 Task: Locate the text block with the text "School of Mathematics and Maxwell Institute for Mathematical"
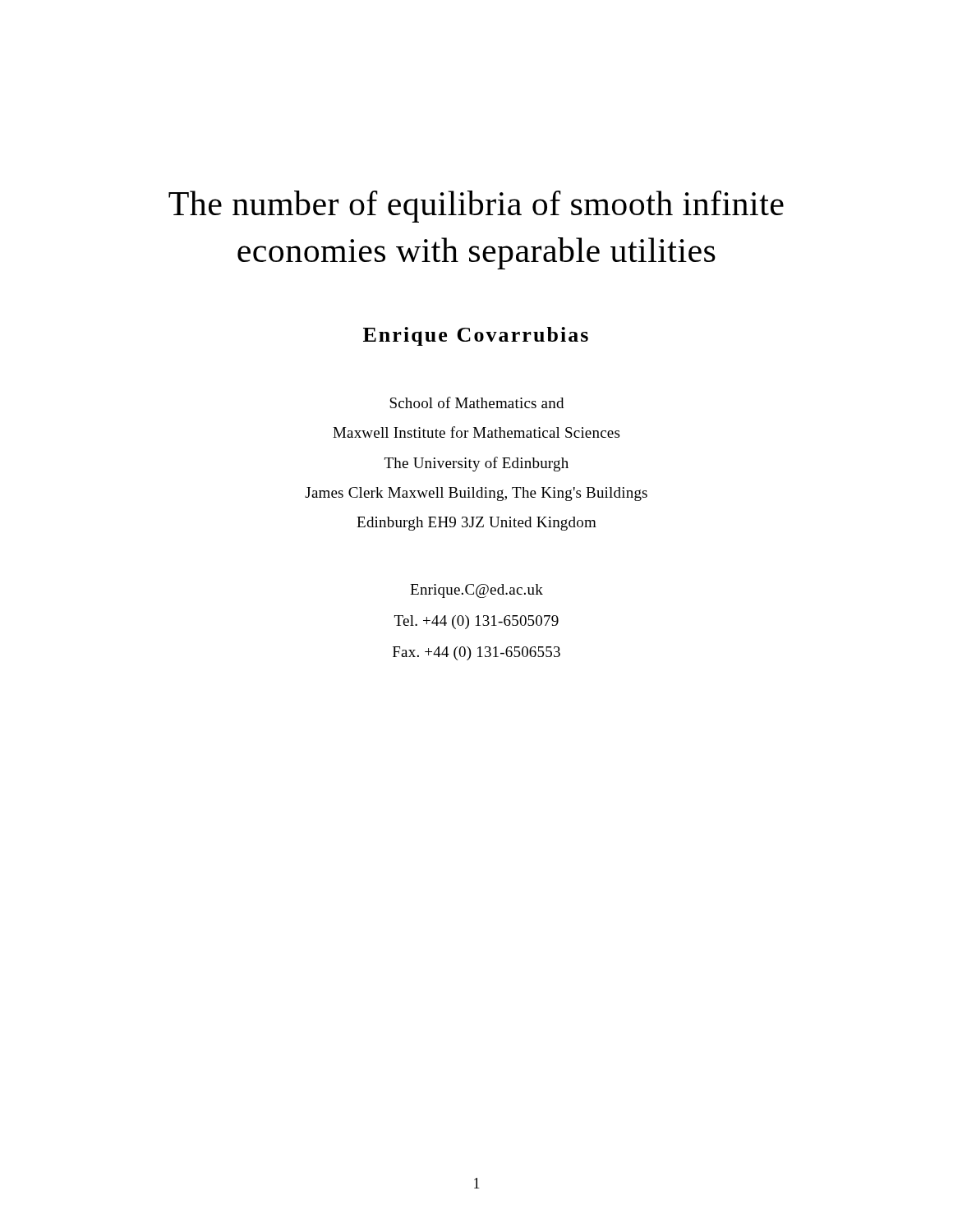(476, 462)
